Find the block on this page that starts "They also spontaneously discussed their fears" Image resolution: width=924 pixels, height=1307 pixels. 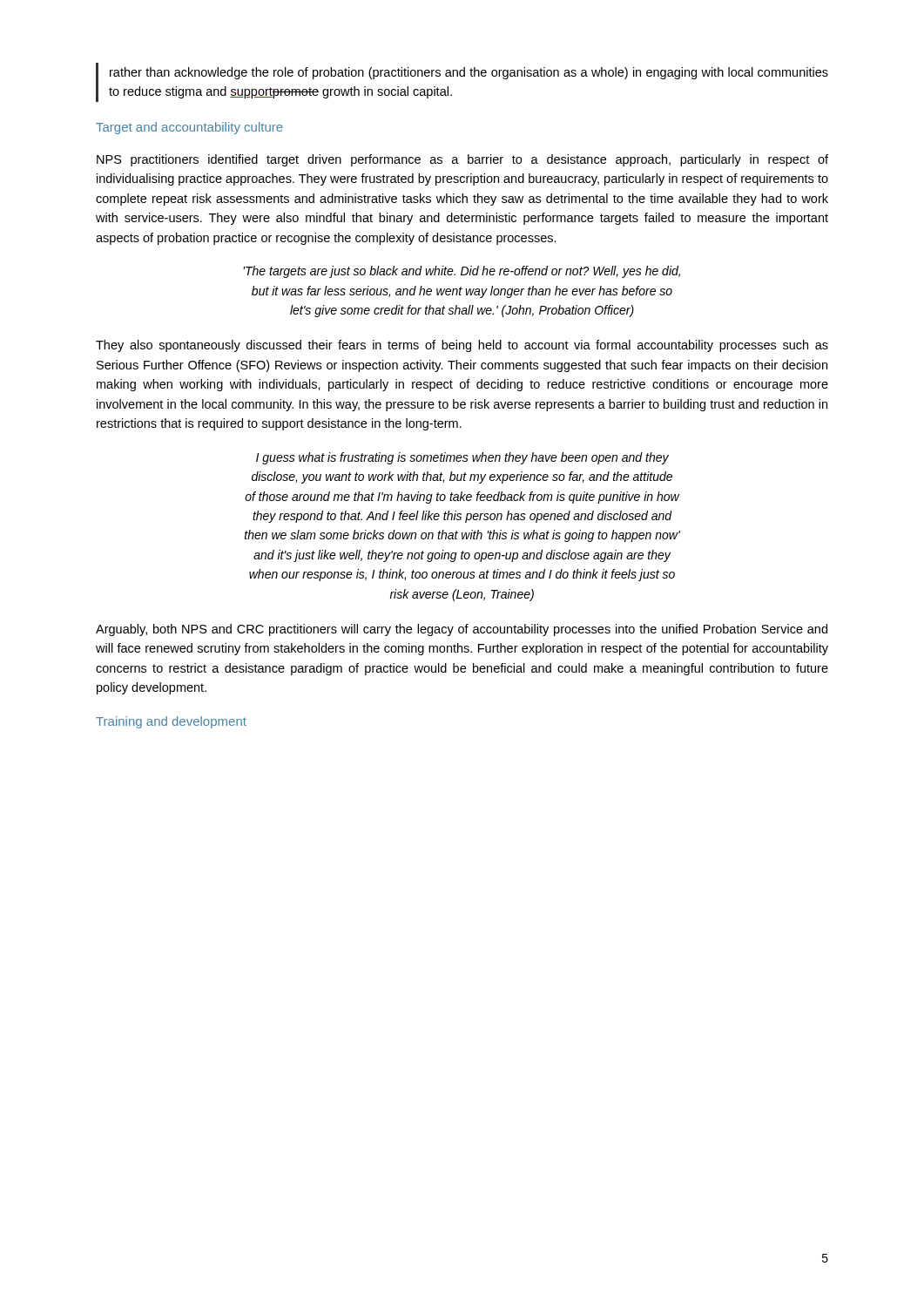(x=462, y=385)
